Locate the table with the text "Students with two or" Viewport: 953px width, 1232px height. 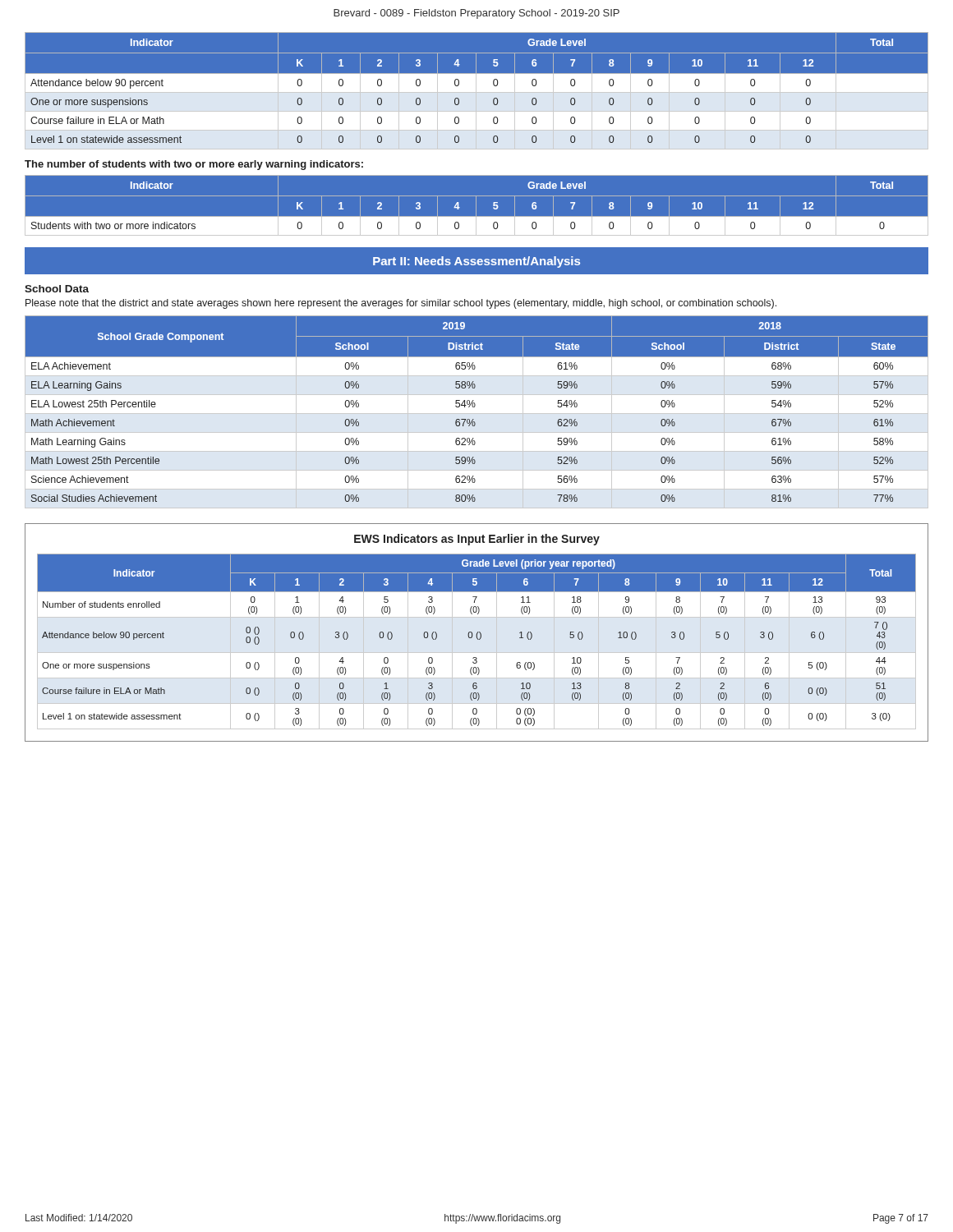click(x=476, y=205)
